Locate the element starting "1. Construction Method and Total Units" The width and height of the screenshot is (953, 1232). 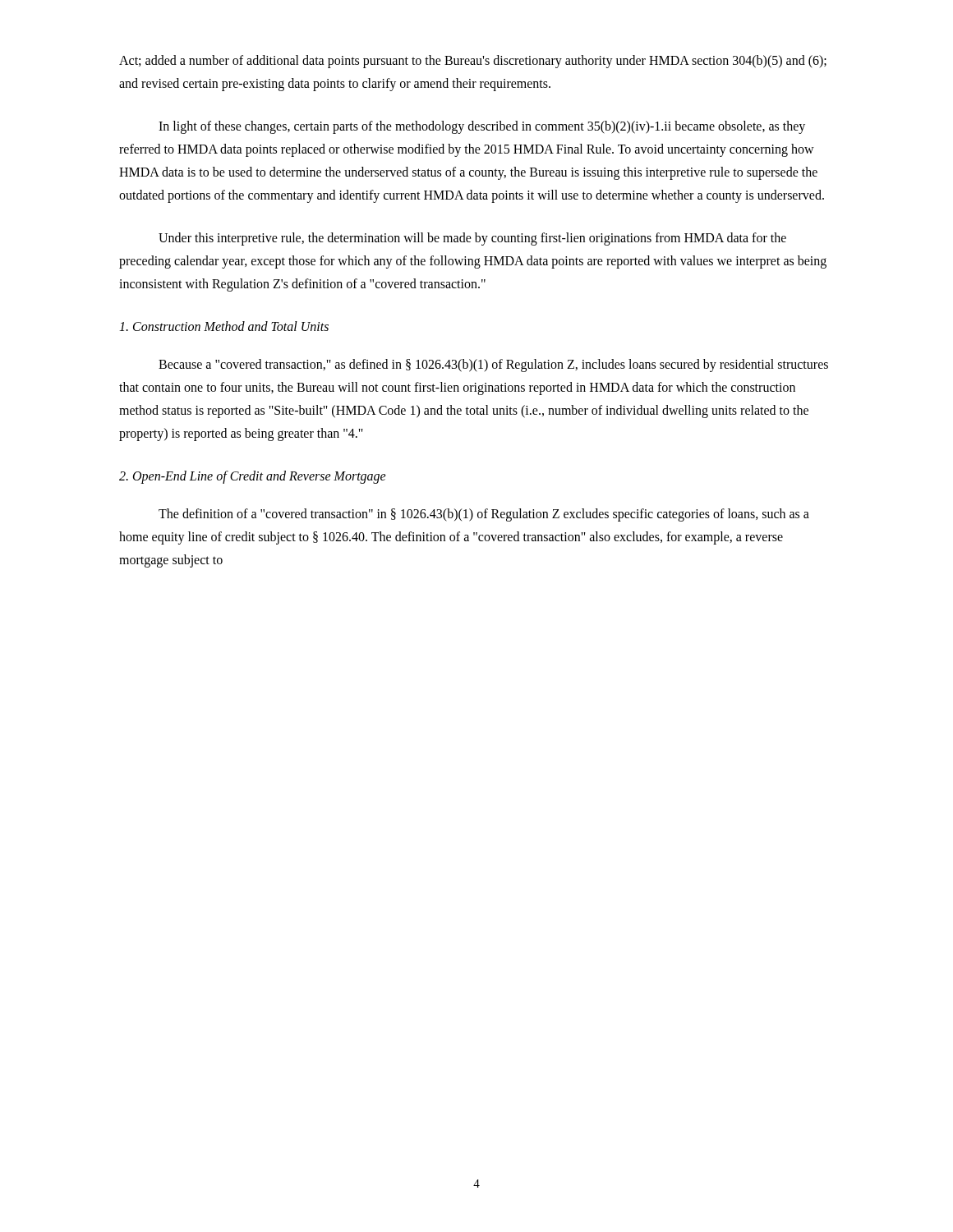pyautogui.click(x=224, y=326)
